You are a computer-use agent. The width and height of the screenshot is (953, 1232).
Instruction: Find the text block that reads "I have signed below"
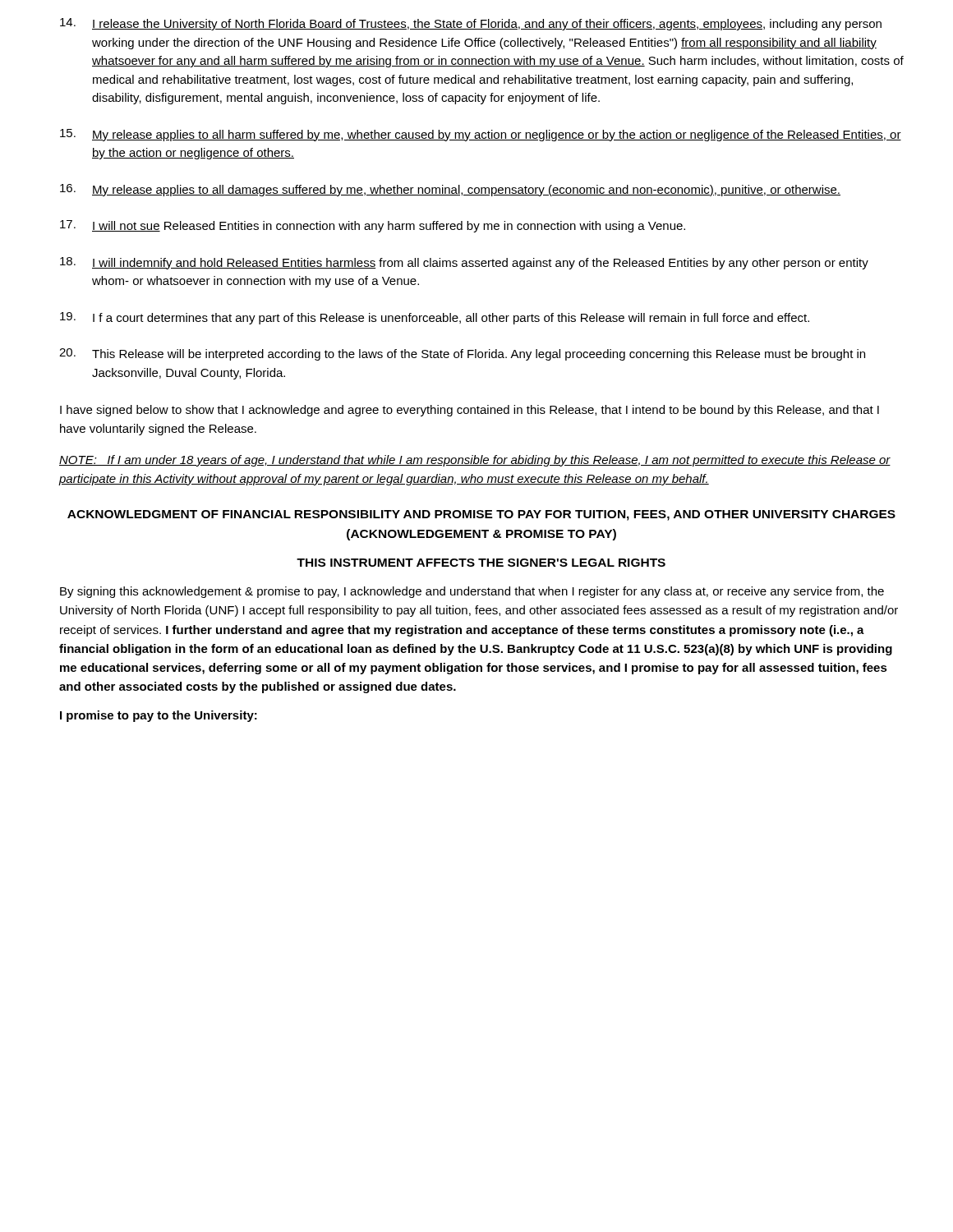tap(470, 419)
